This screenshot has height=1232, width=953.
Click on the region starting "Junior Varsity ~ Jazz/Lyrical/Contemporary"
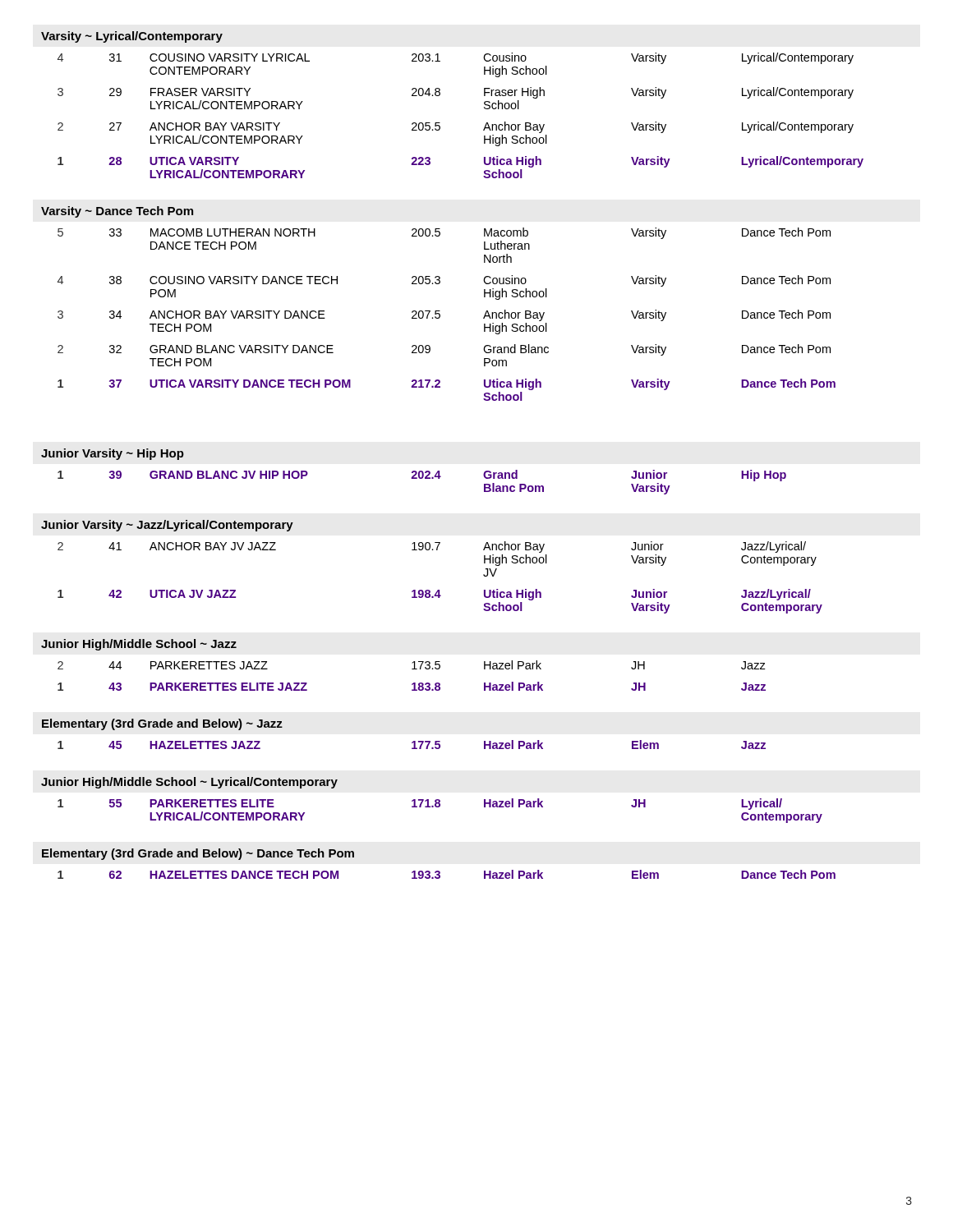point(167,524)
